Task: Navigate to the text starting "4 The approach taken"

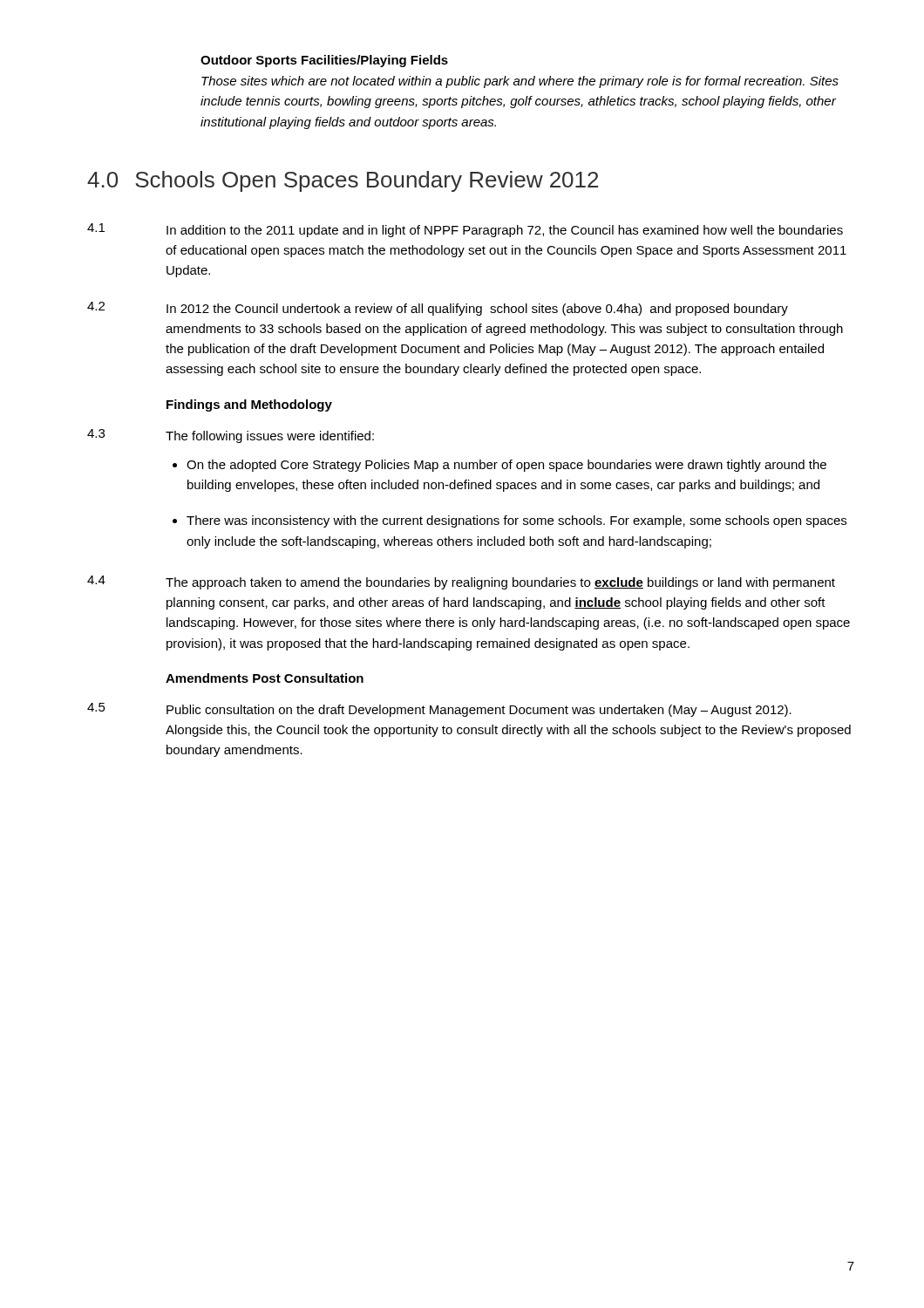Action: click(471, 612)
